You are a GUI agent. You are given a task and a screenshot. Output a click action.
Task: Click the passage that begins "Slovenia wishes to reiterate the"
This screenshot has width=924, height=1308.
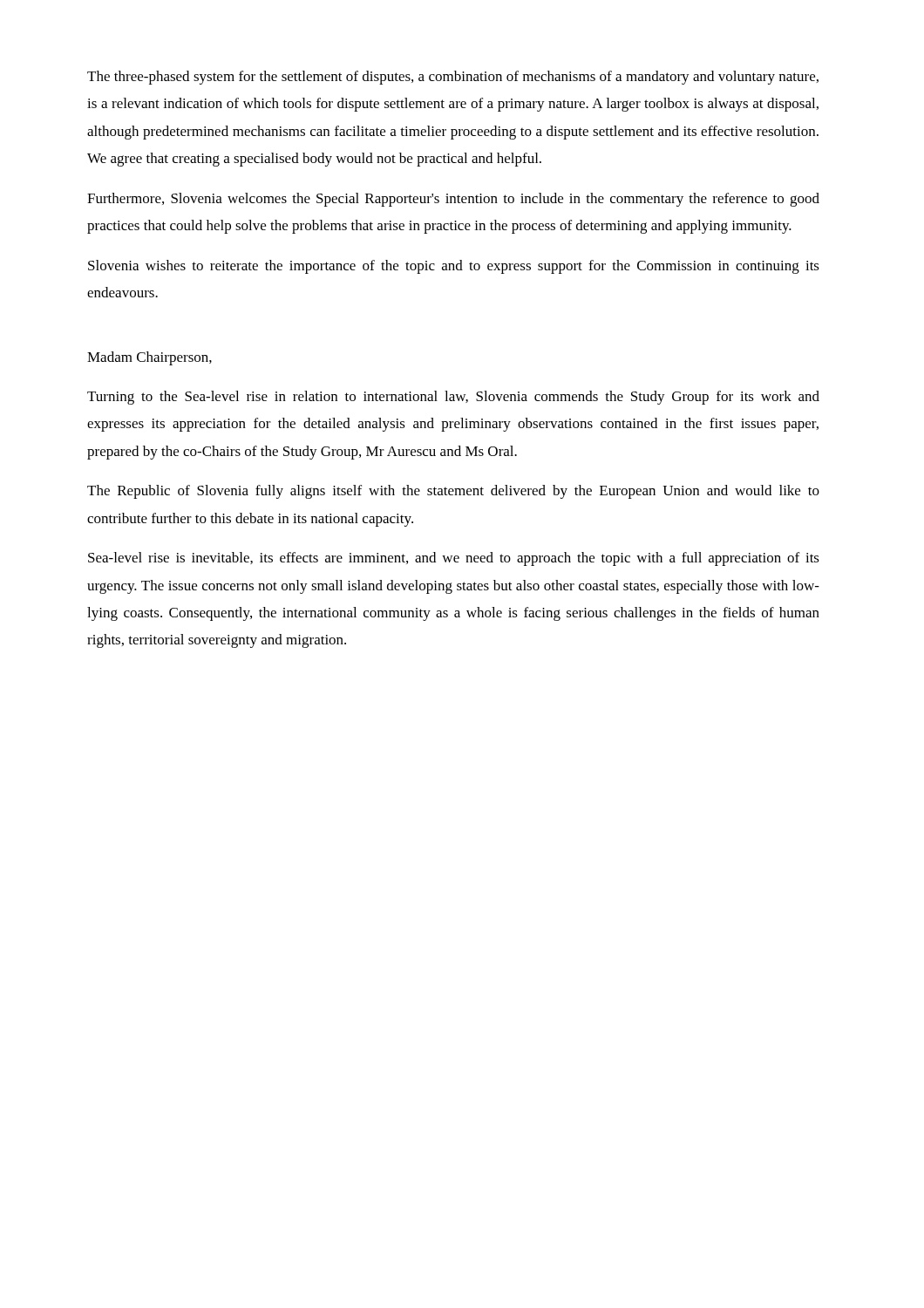click(x=453, y=279)
